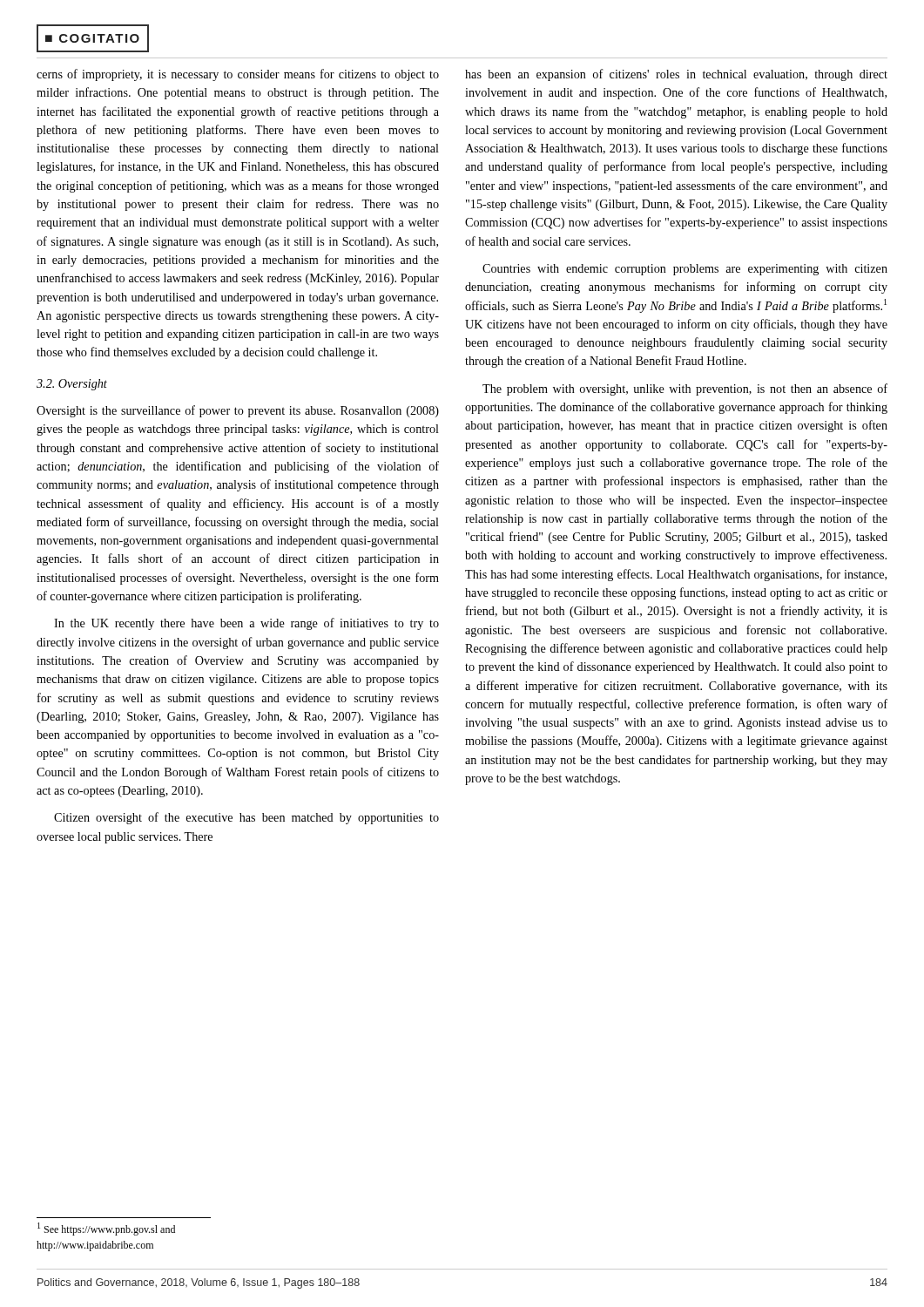Point to the block beginning "has been an expansion of"

pyautogui.click(x=676, y=427)
